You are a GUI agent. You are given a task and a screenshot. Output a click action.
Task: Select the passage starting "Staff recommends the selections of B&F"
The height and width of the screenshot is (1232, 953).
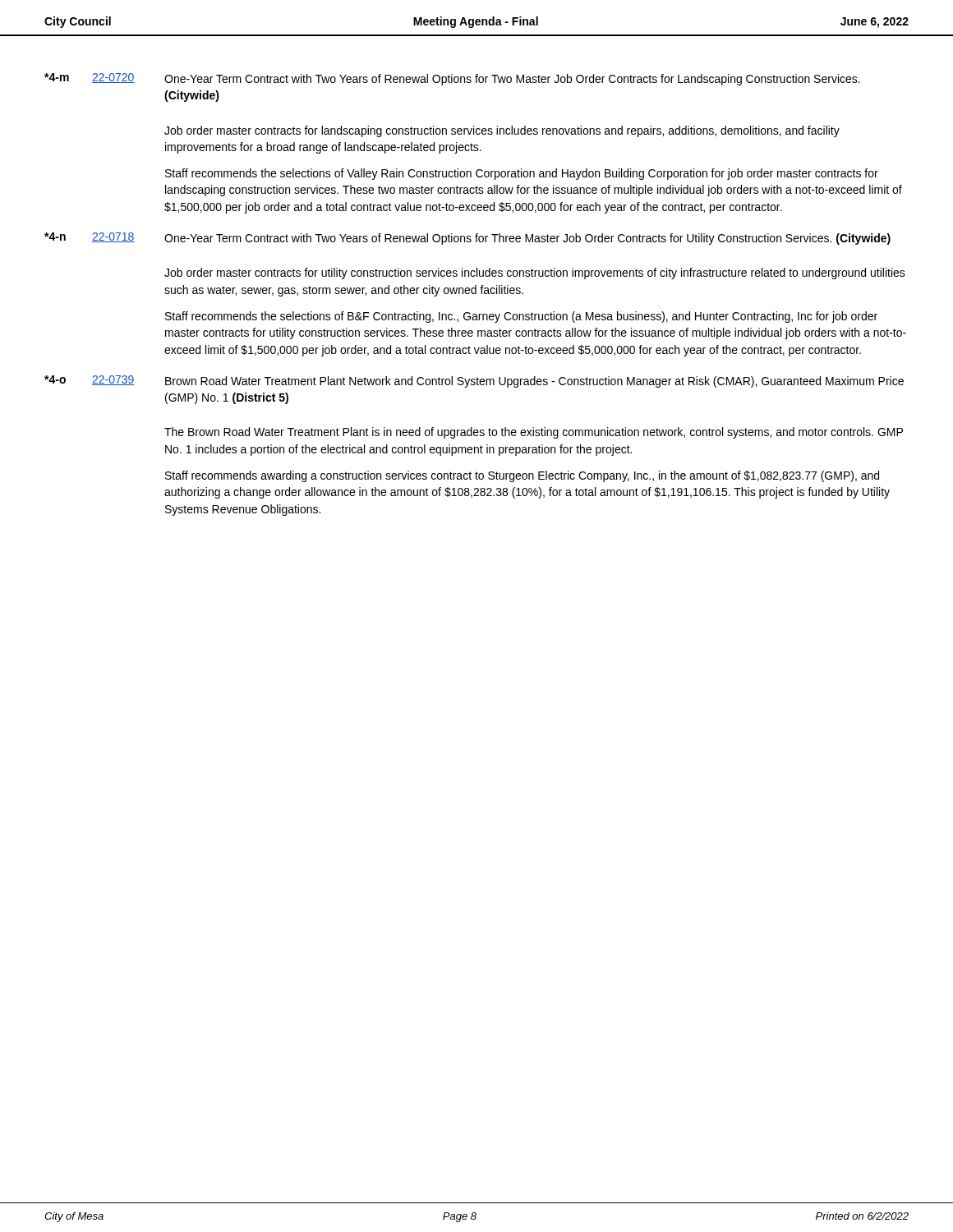coord(535,333)
